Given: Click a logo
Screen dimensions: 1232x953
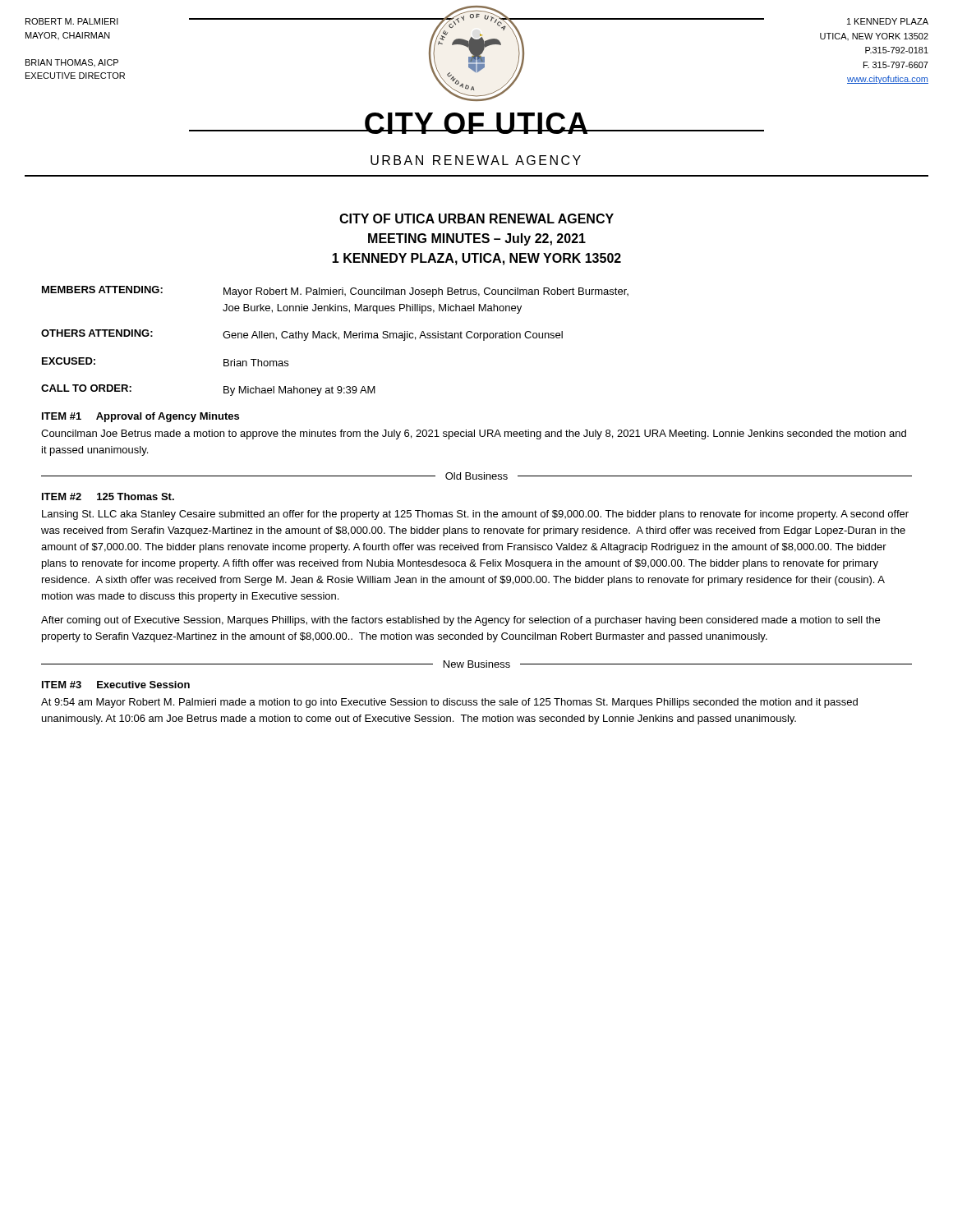Looking at the screenshot, I should pyautogui.click(x=476, y=53).
